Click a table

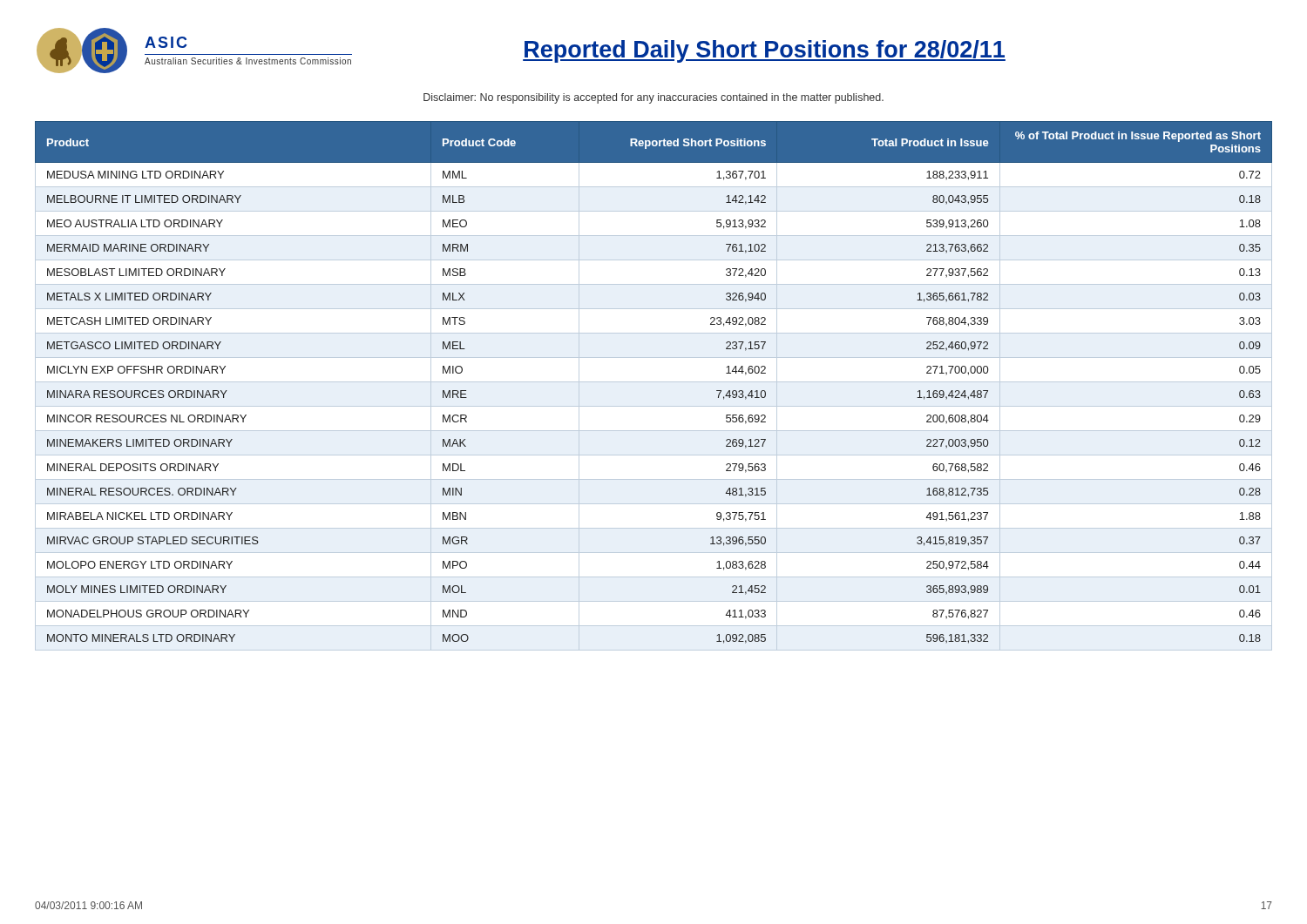tap(654, 388)
